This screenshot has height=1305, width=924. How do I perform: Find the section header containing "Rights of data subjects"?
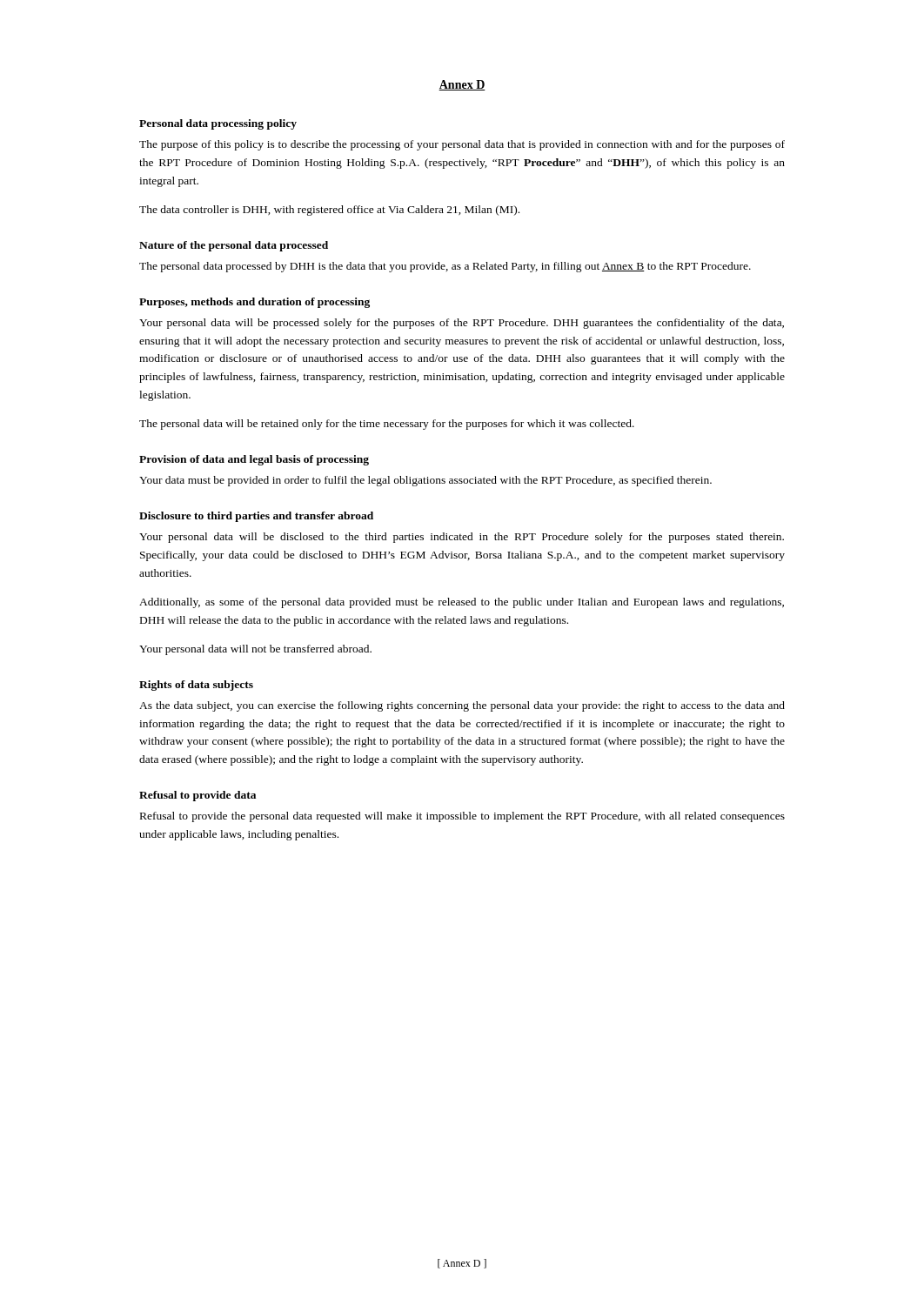click(196, 684)
